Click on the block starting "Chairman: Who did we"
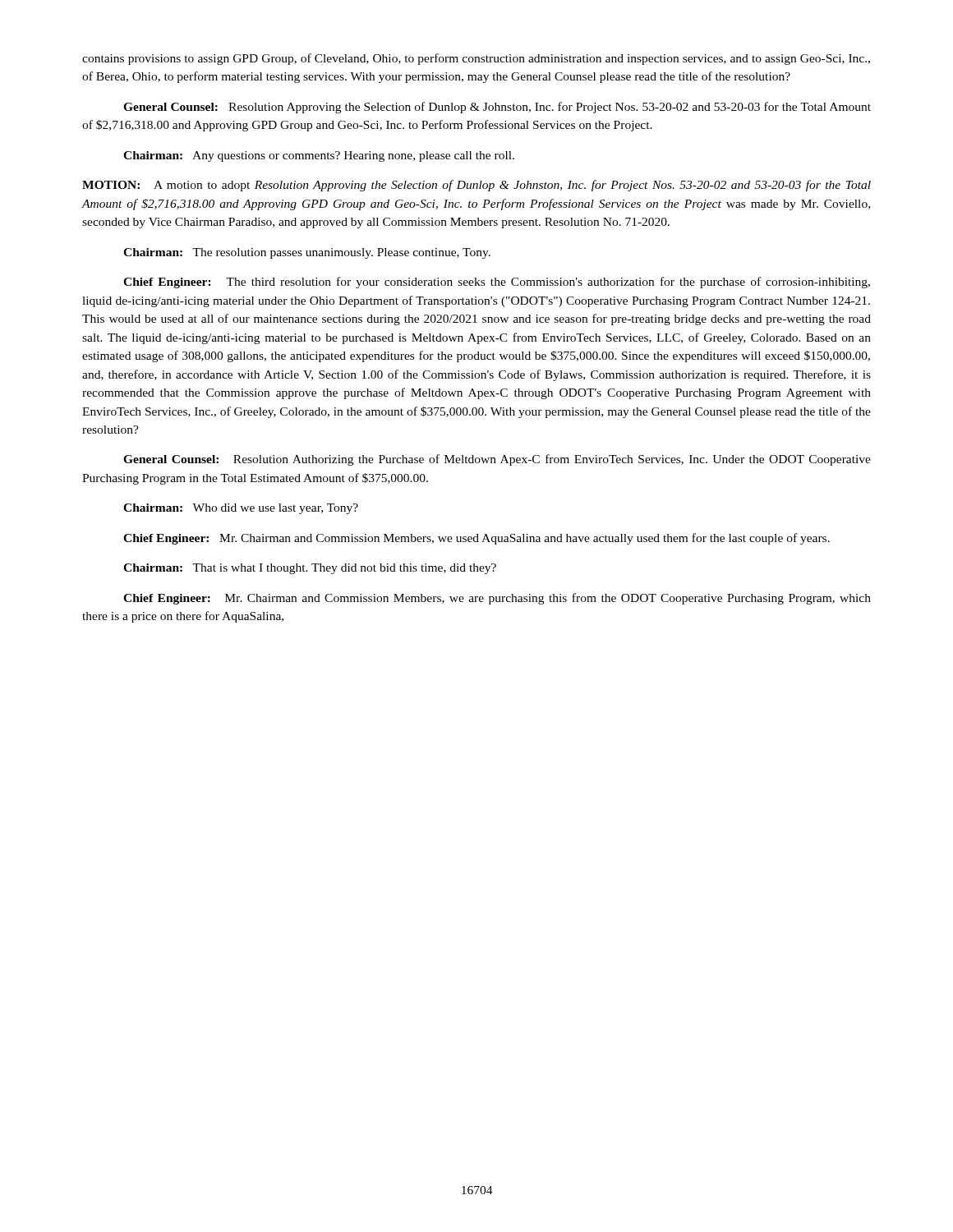 (x=241, y=509)
